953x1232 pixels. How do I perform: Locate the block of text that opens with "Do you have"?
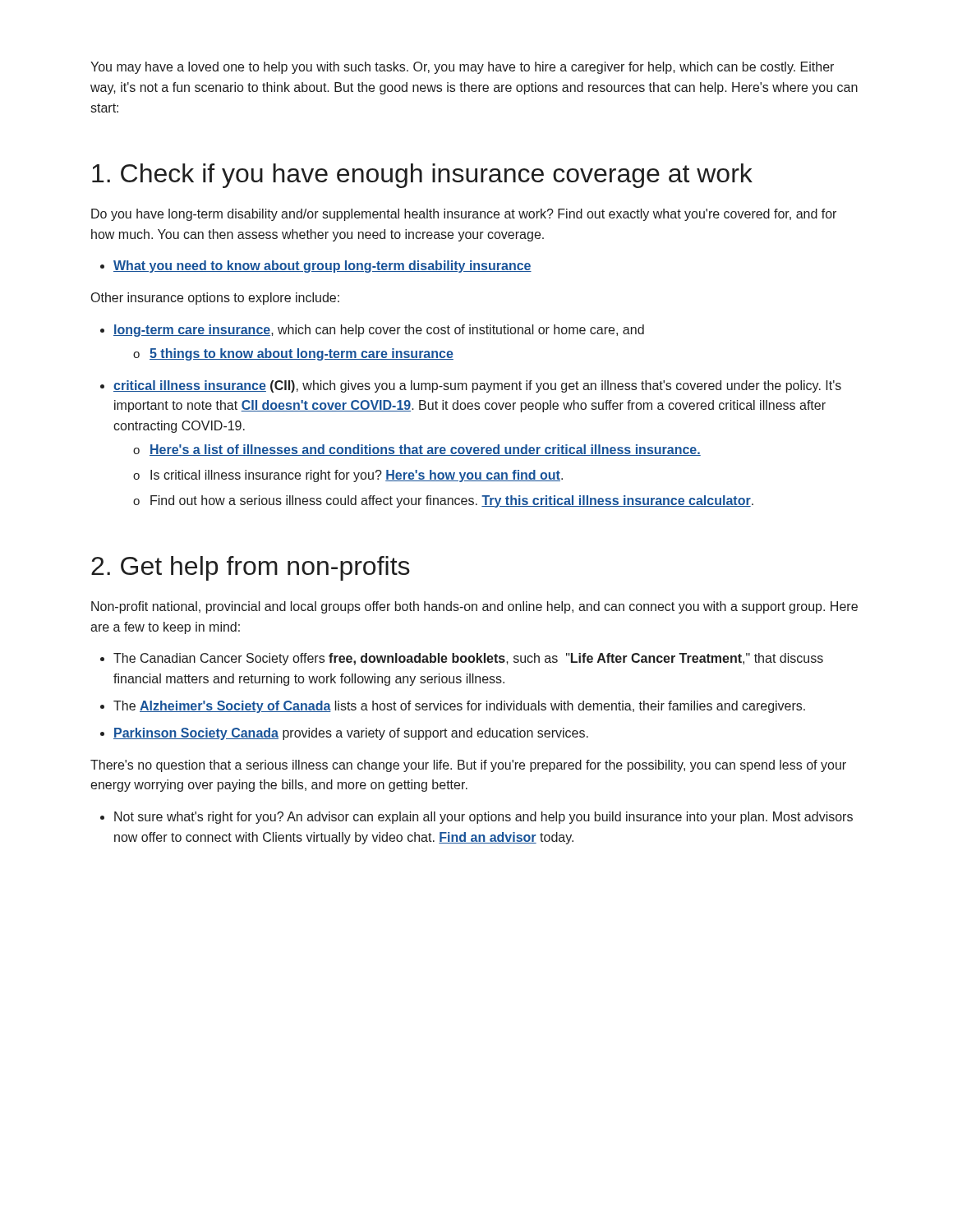(476, 225)
